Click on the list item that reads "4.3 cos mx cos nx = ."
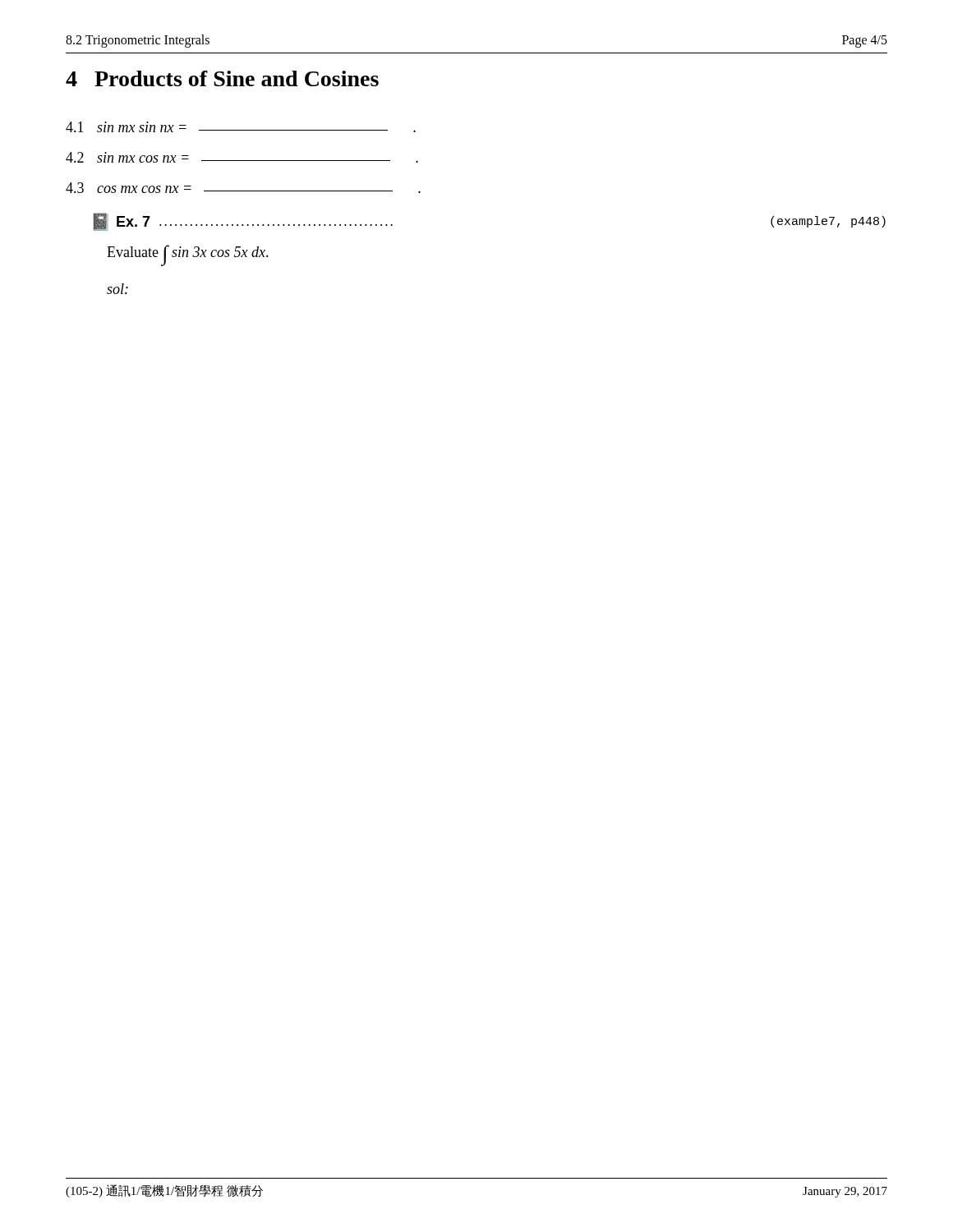This screenshot has height=1232, width=953. click(243, 188)
